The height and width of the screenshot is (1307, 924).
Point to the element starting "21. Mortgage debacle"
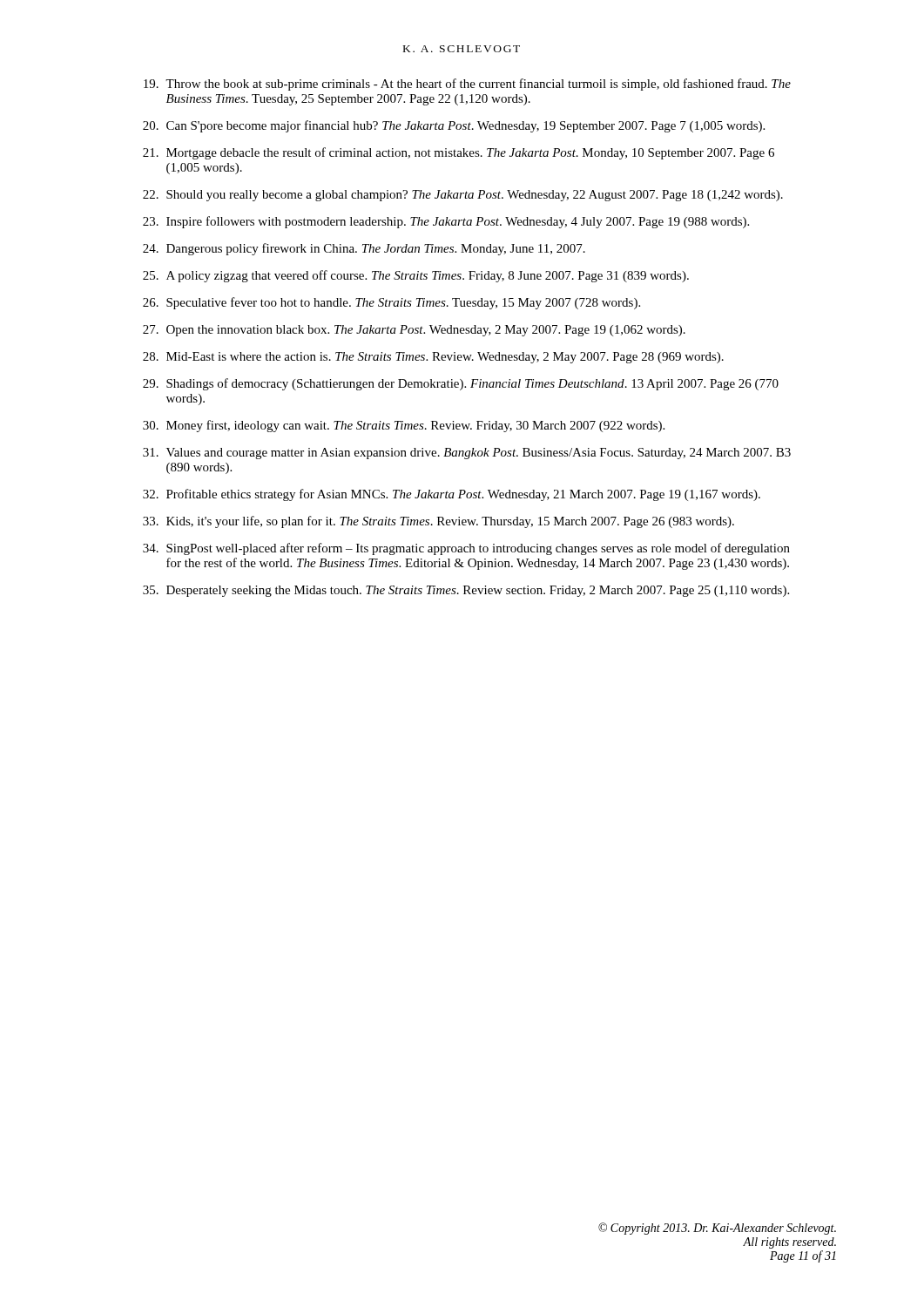(462, 160)
